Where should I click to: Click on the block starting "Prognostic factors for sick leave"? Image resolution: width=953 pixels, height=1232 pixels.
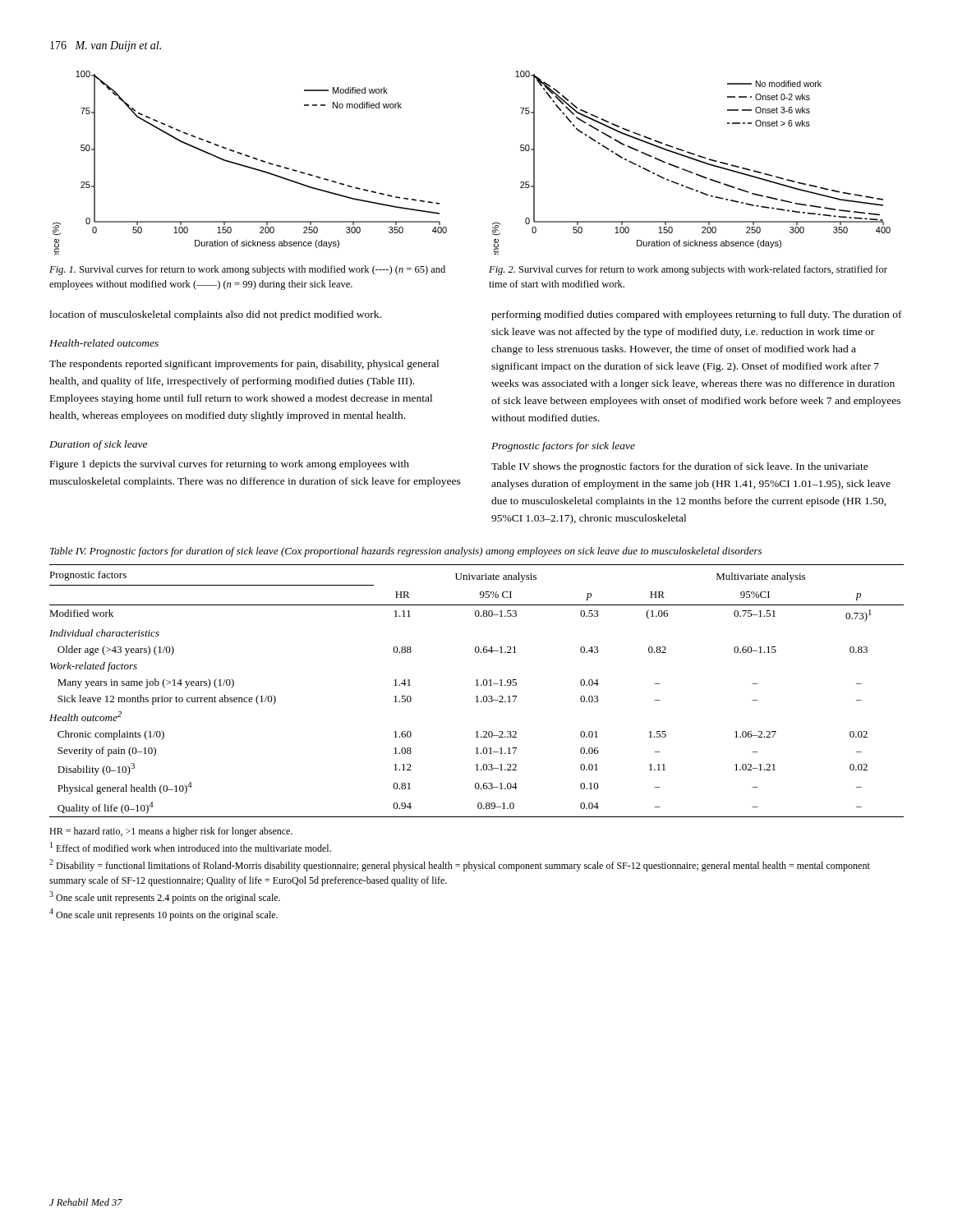(563, 446)
